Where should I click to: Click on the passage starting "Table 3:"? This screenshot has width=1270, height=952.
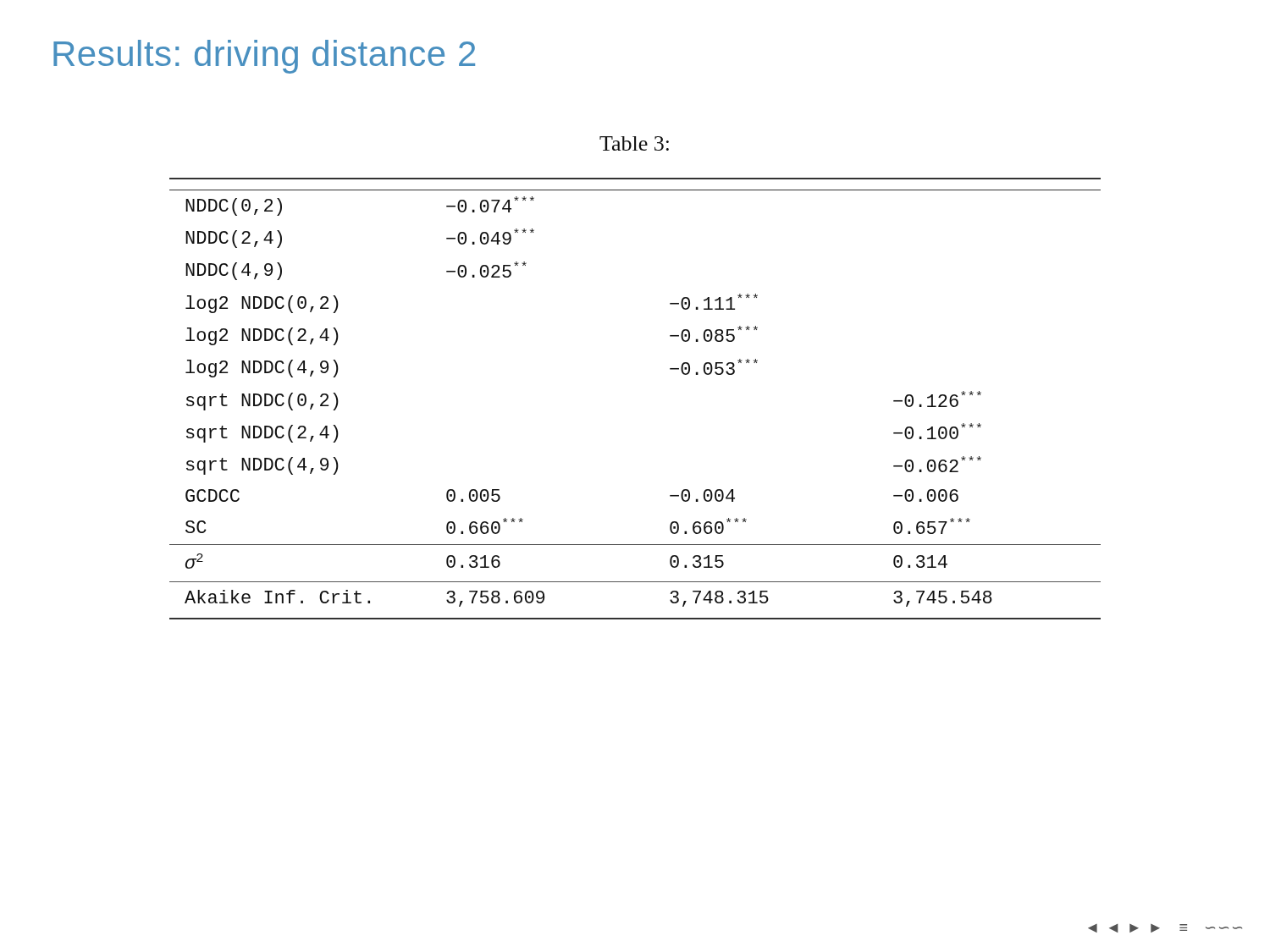pos(635,143)
